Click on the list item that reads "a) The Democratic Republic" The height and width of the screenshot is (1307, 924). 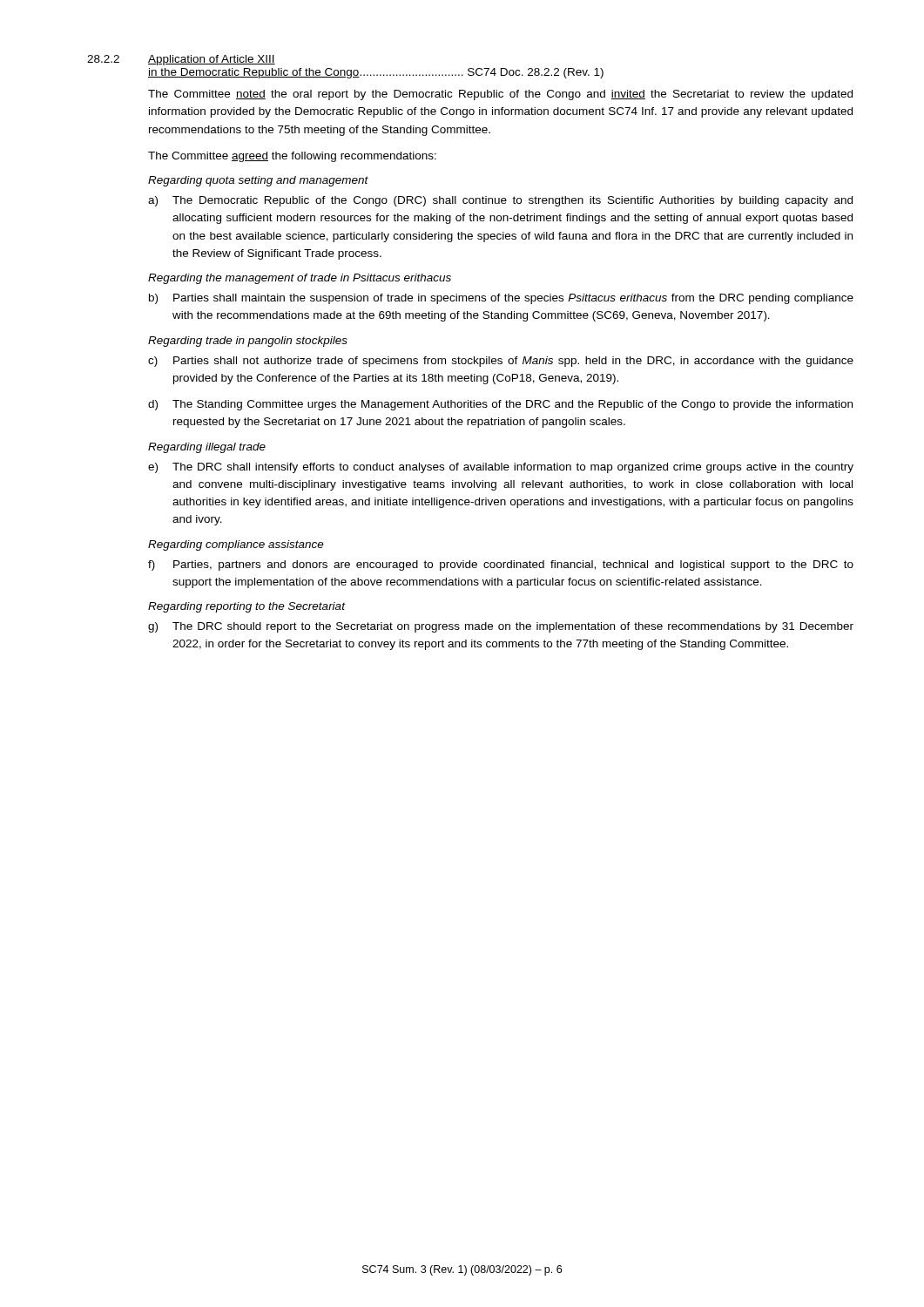(501, 227)
